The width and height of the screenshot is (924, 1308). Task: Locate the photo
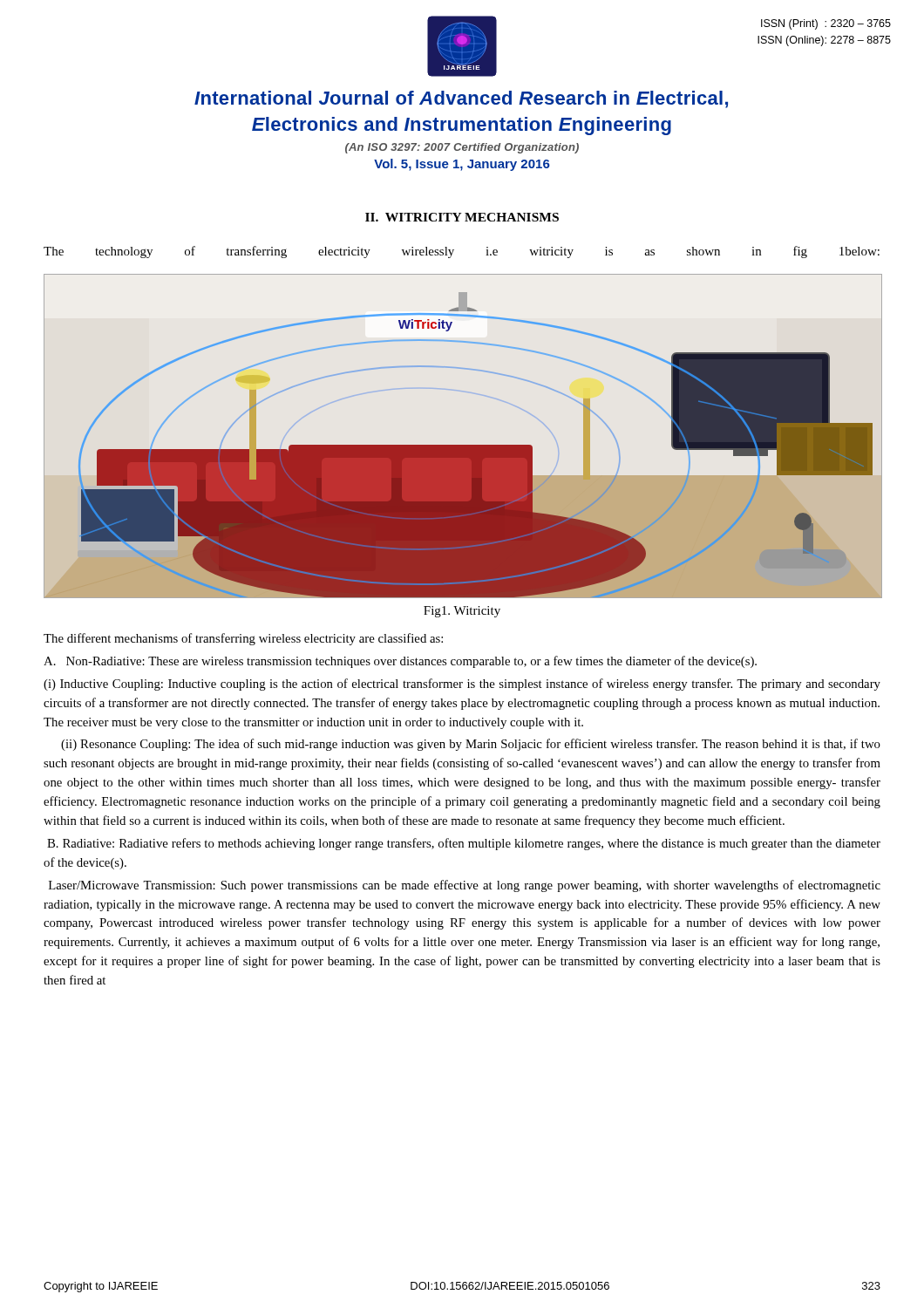(x=463, y=436)
